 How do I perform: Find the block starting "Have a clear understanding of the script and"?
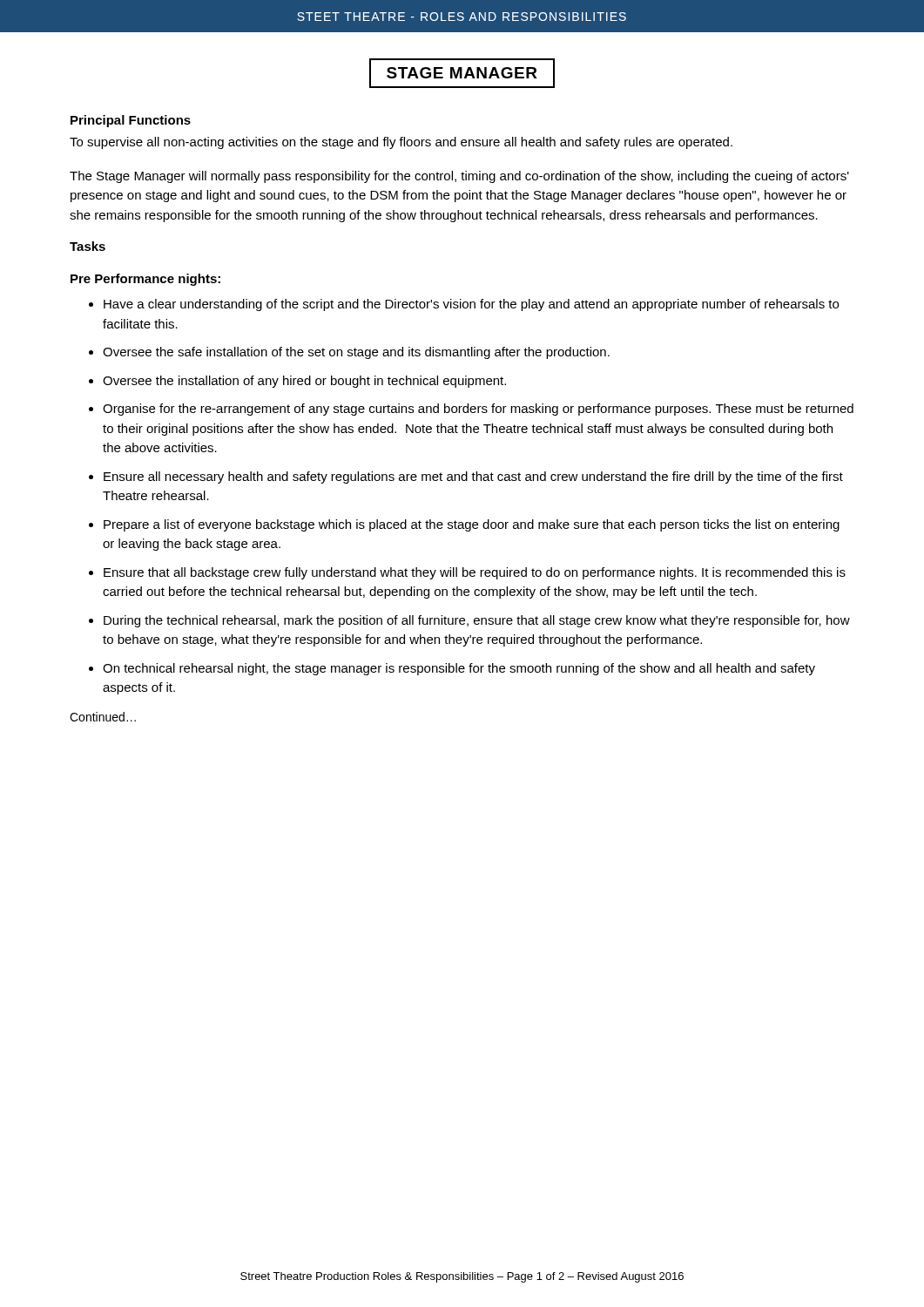pyautogui.click(x=471, y=313)
